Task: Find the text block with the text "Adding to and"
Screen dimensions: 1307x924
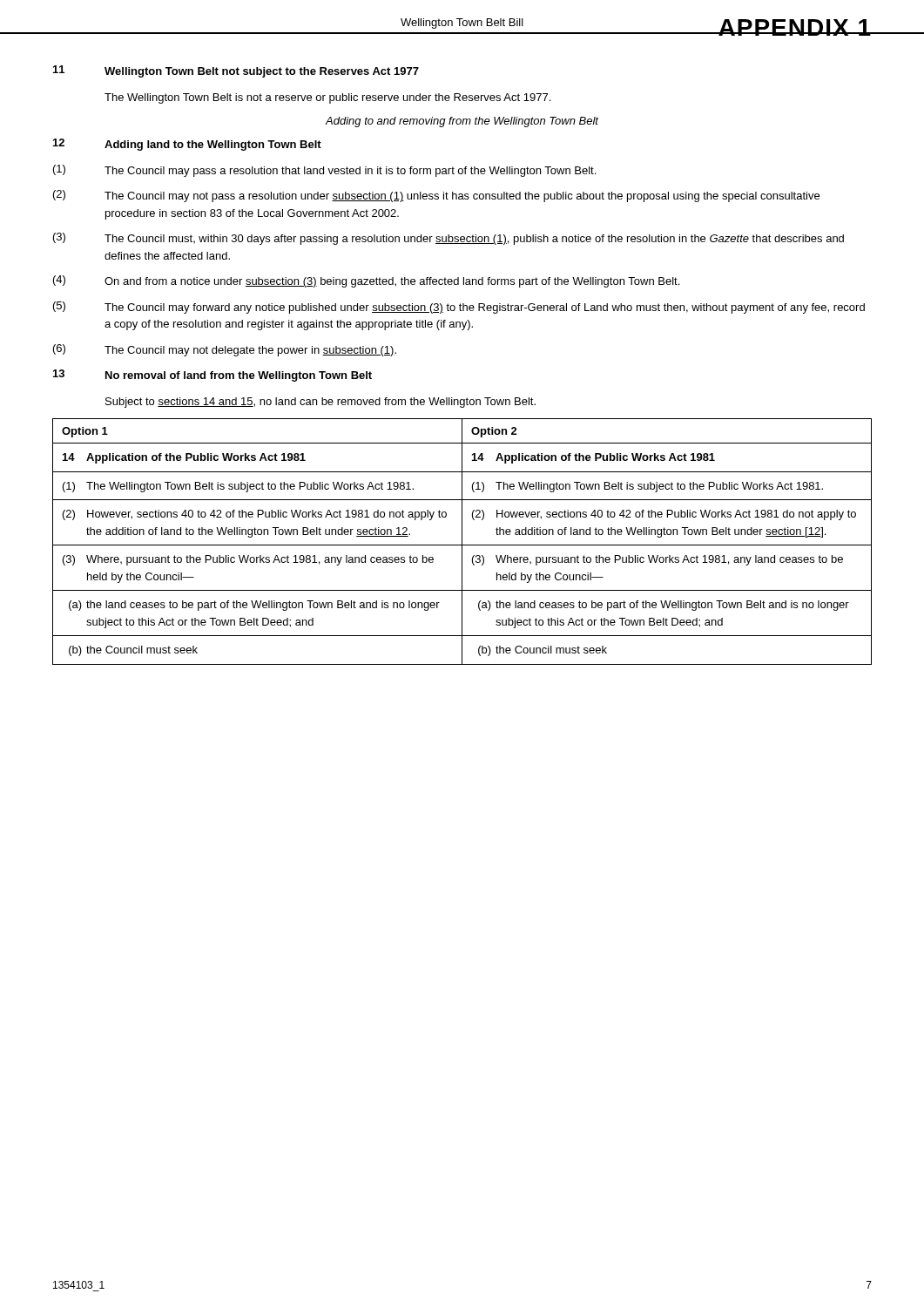Action: pyautogui.click(x=462, y=121)
